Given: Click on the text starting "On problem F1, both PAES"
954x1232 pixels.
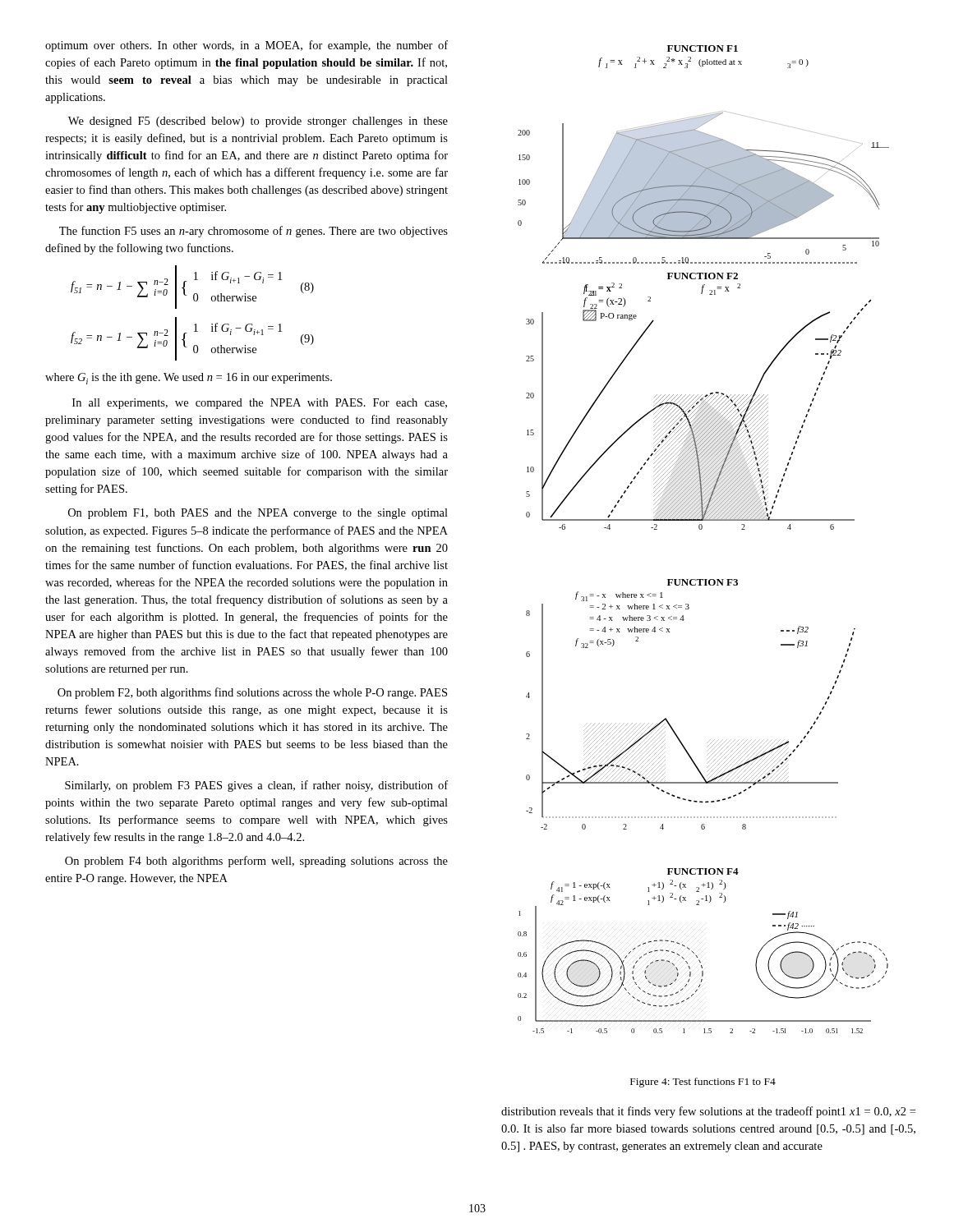Looking at the screenshot, I should 247,591.
